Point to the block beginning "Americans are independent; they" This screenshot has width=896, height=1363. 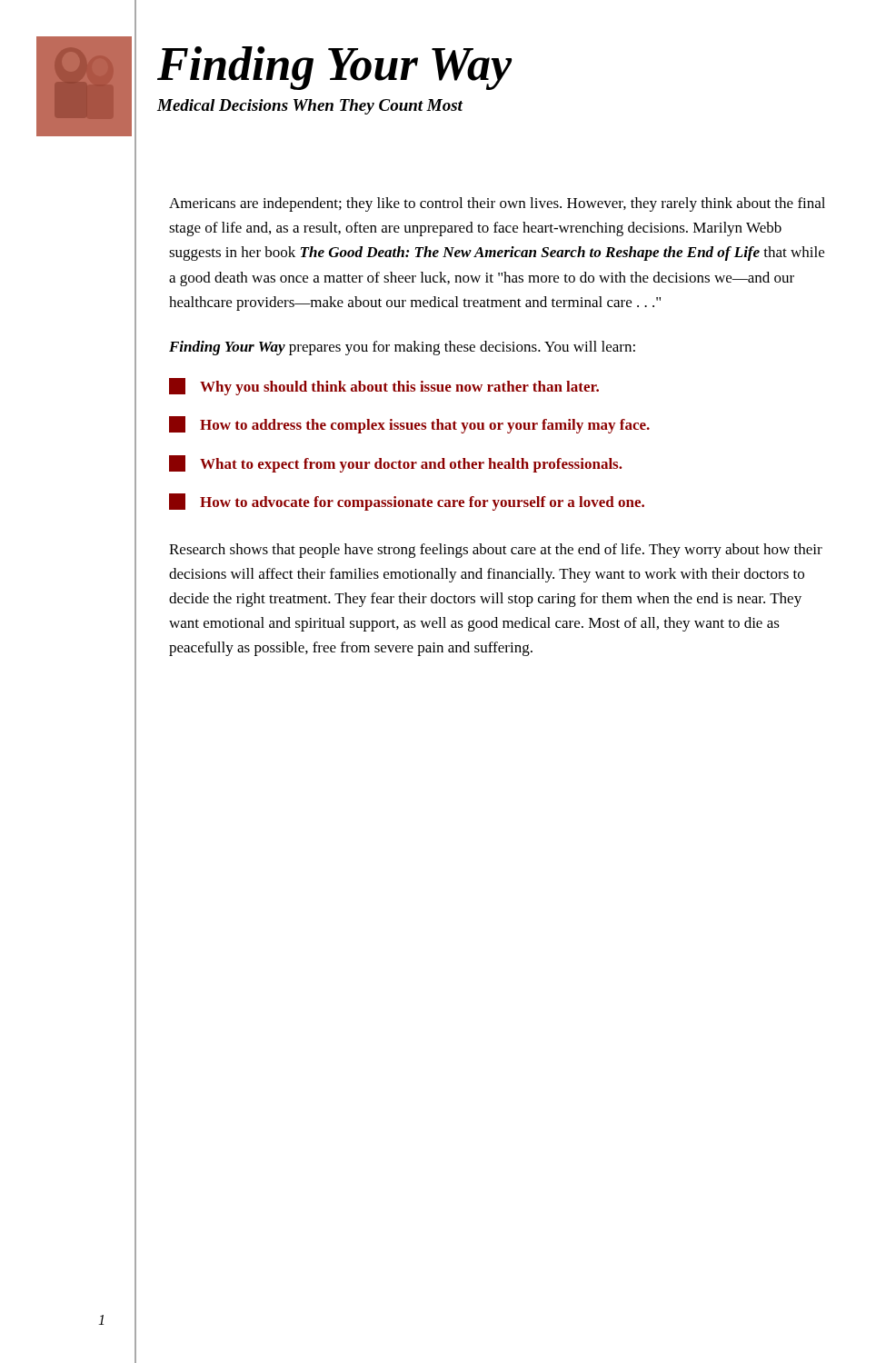pos(497,252)
